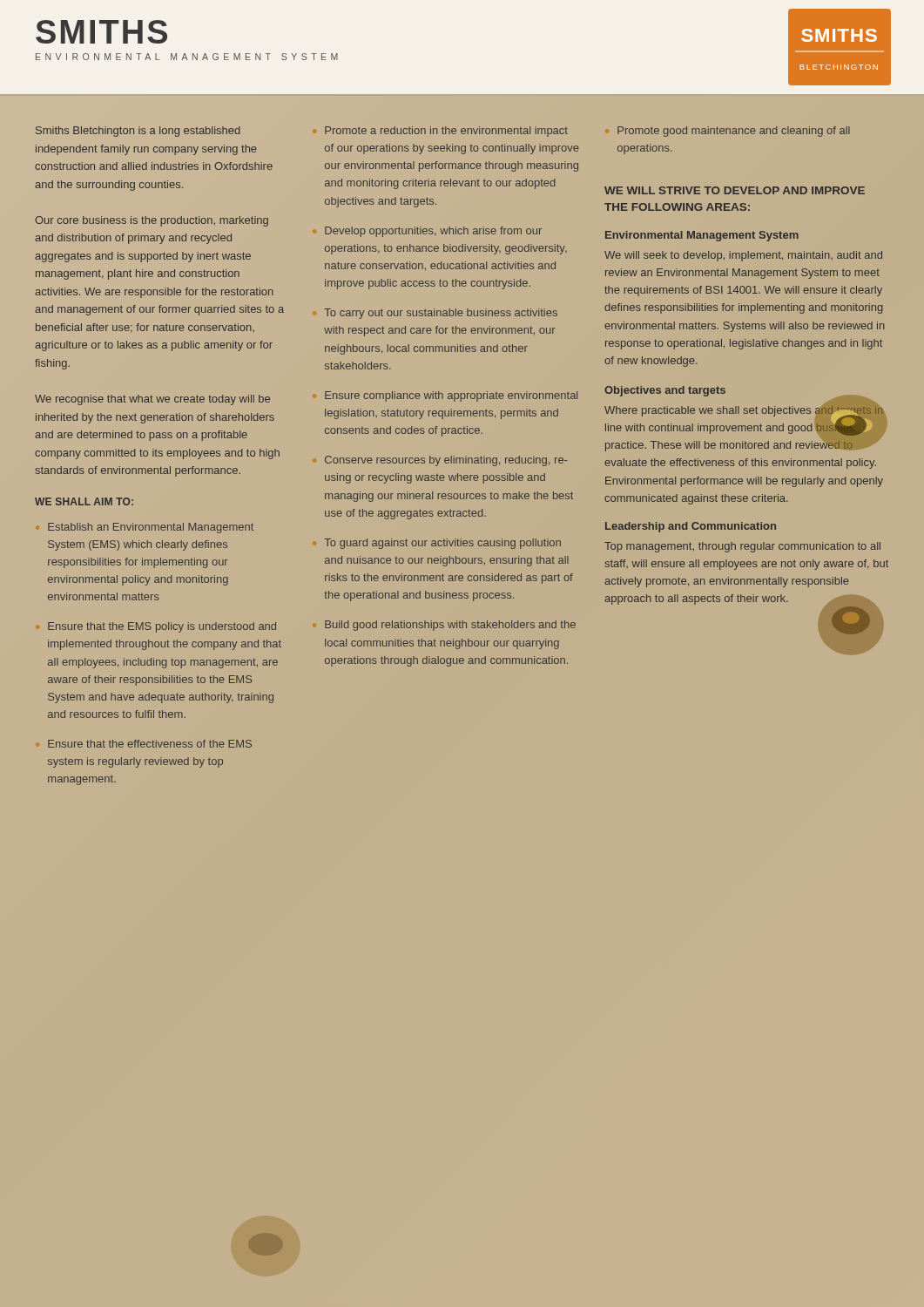Point to the block starting "• Conserve resources"
This screenshot has height=1307, width=924.
(446, 487)
